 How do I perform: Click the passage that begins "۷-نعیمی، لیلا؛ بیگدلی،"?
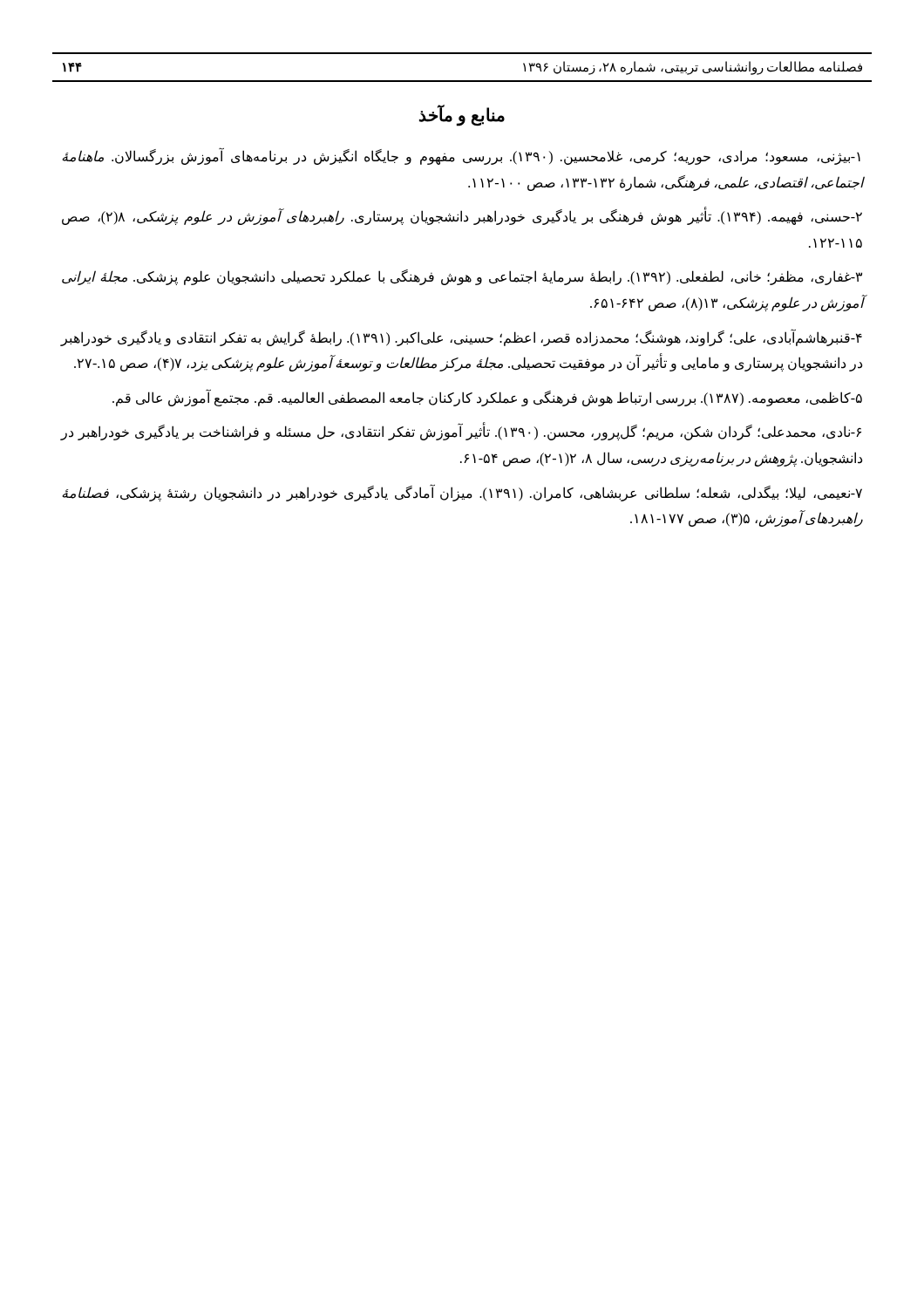coord(462,506)
